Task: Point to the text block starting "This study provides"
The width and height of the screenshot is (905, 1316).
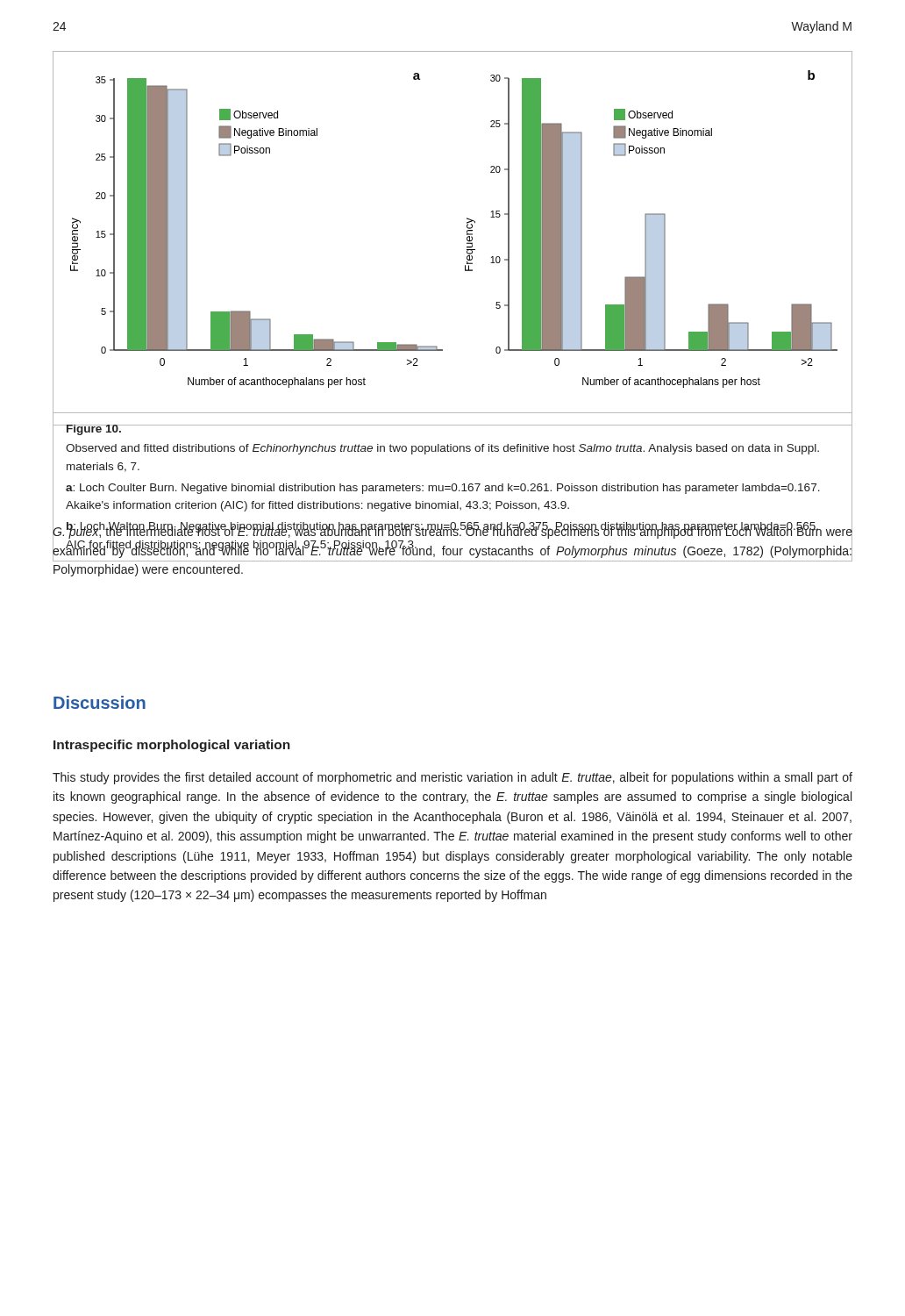Action: [452, 836]
